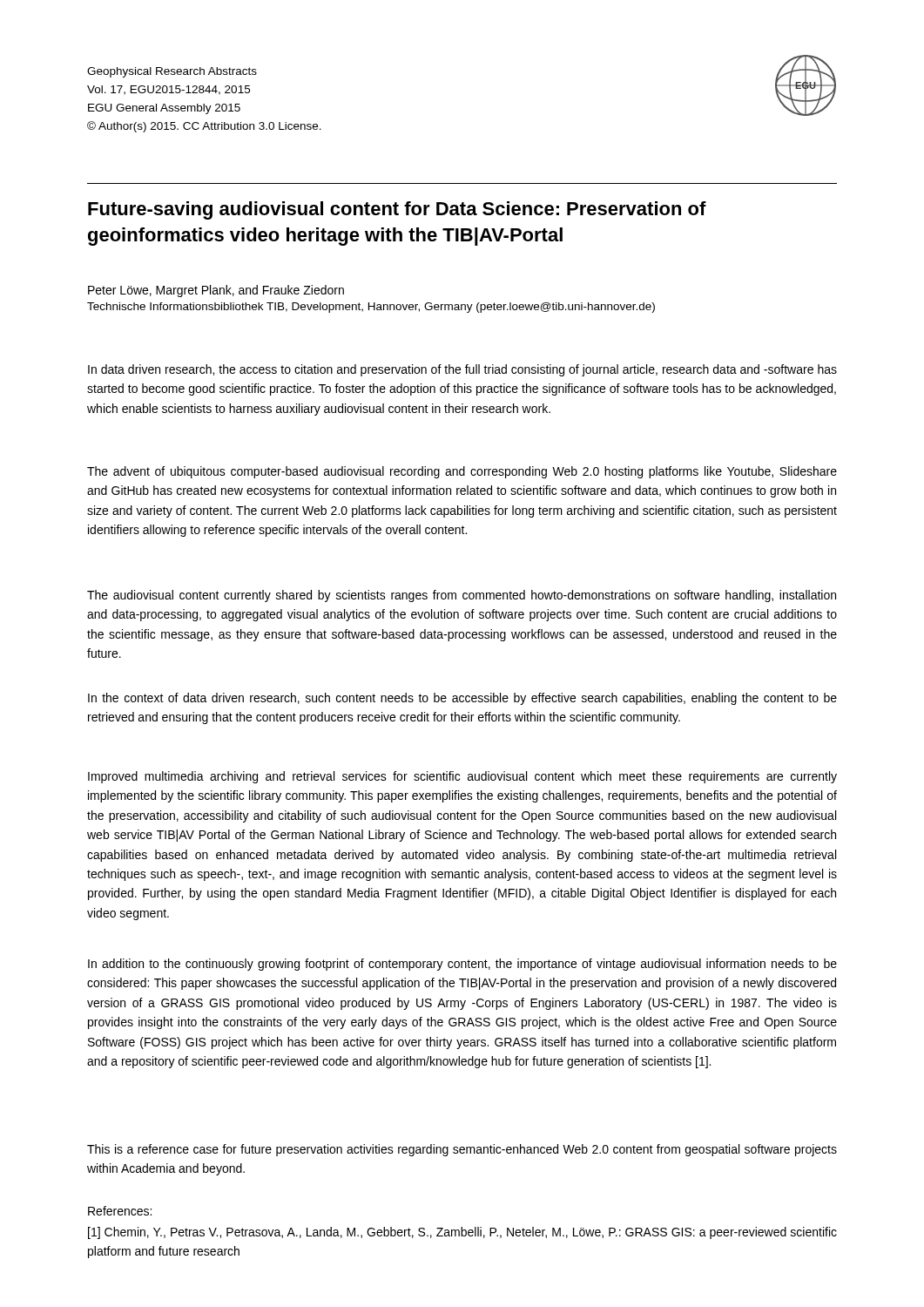Point to the block beginning "Peter Löwe, Margret Plank, and Frauke Ziedorn Technische"
Screen dimensions: 1307x924
click(x=462, y=298)
